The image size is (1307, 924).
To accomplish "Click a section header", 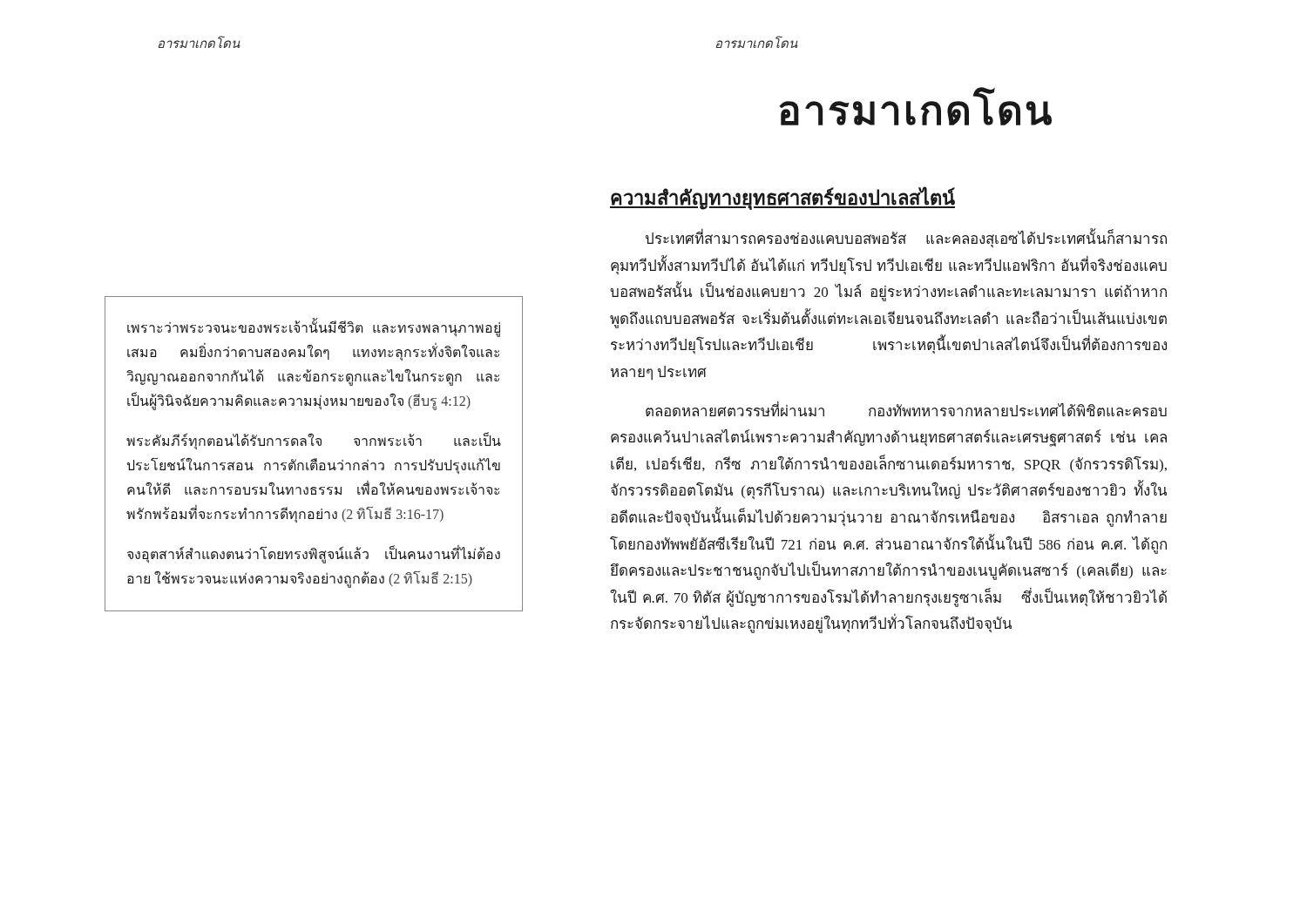I will click(x=915, y=198).
